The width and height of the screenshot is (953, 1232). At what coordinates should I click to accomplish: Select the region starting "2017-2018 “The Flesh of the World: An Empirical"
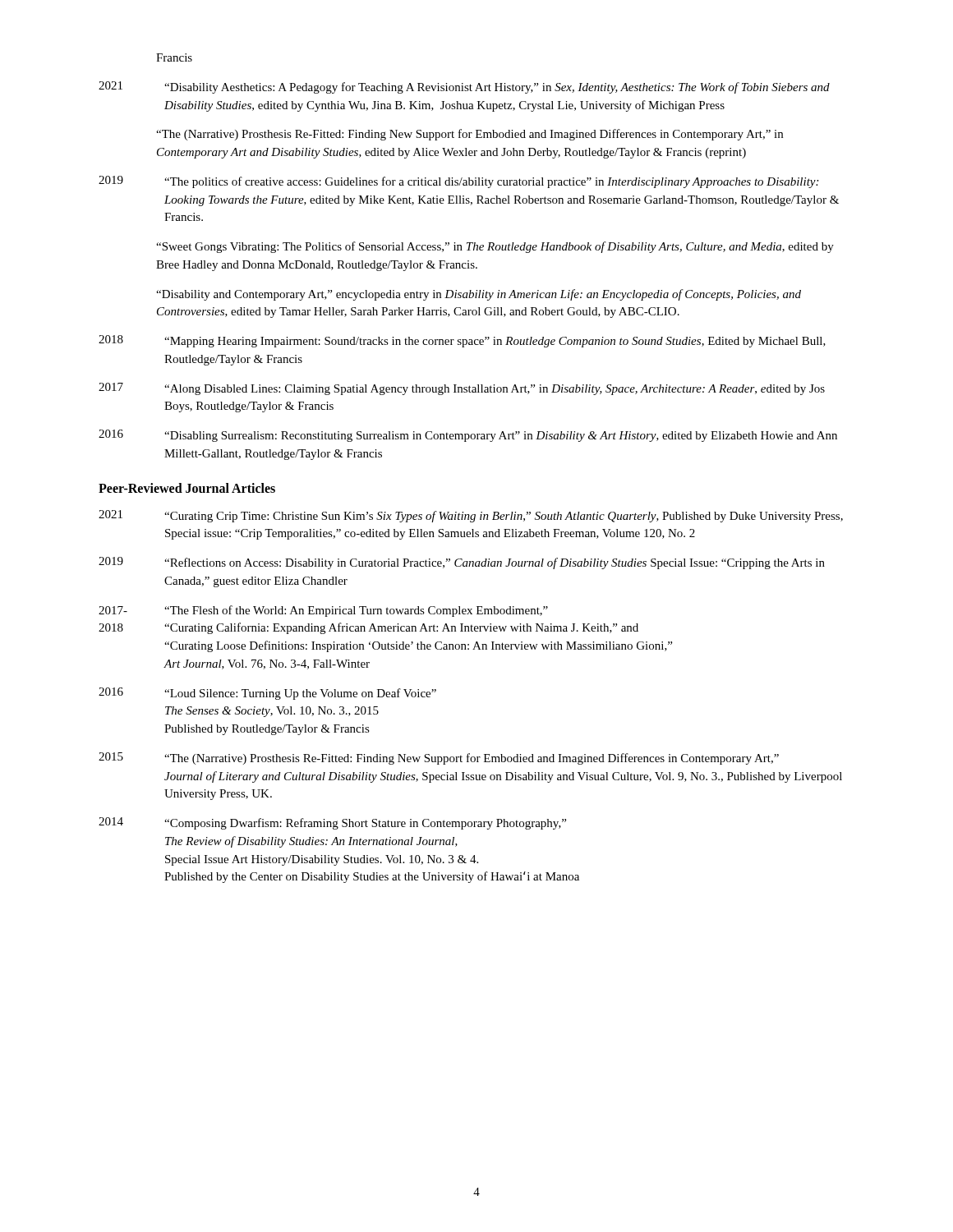coord(476,637)
